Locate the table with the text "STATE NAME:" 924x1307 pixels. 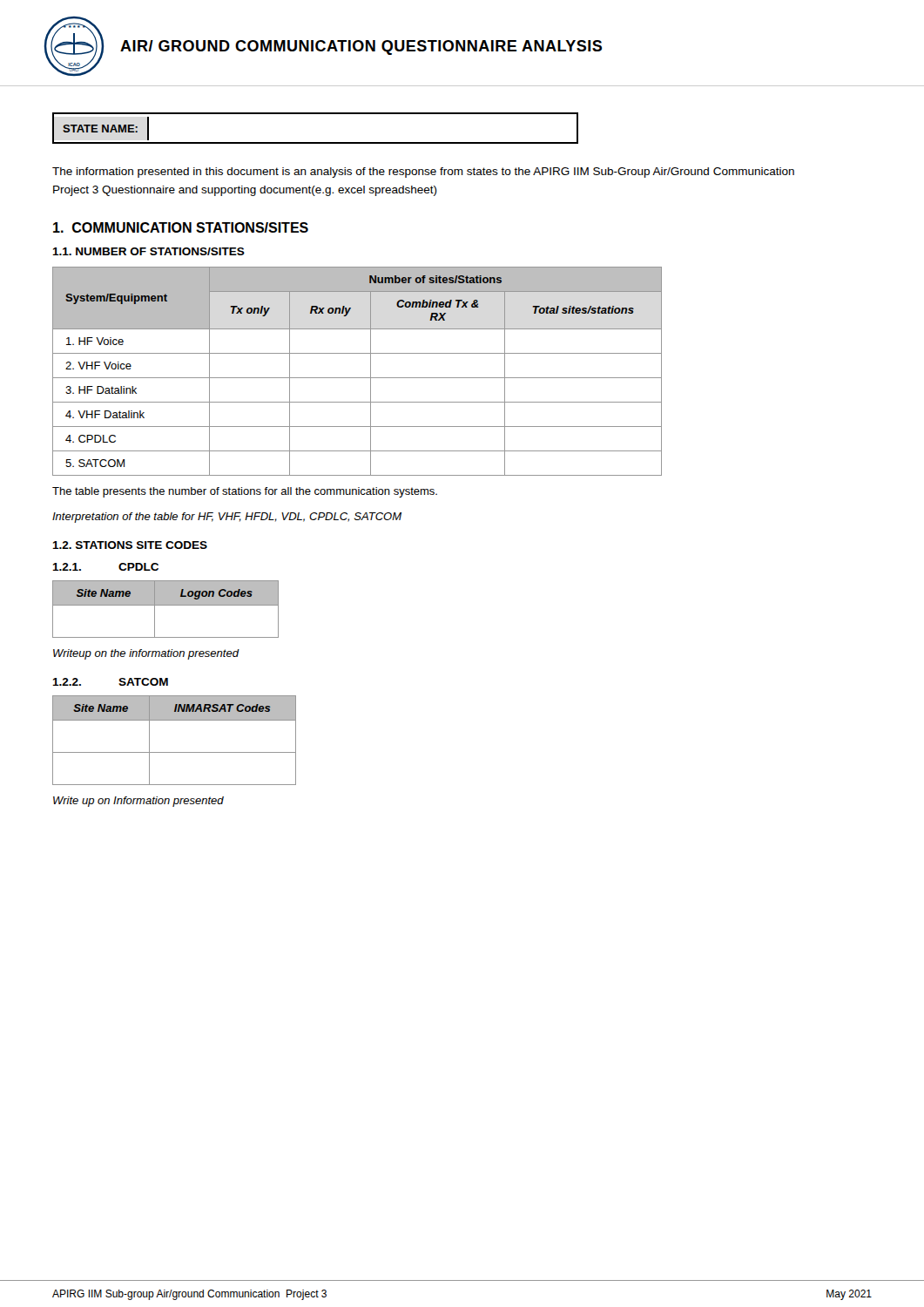pyautogui.click(x=462, y=128)
